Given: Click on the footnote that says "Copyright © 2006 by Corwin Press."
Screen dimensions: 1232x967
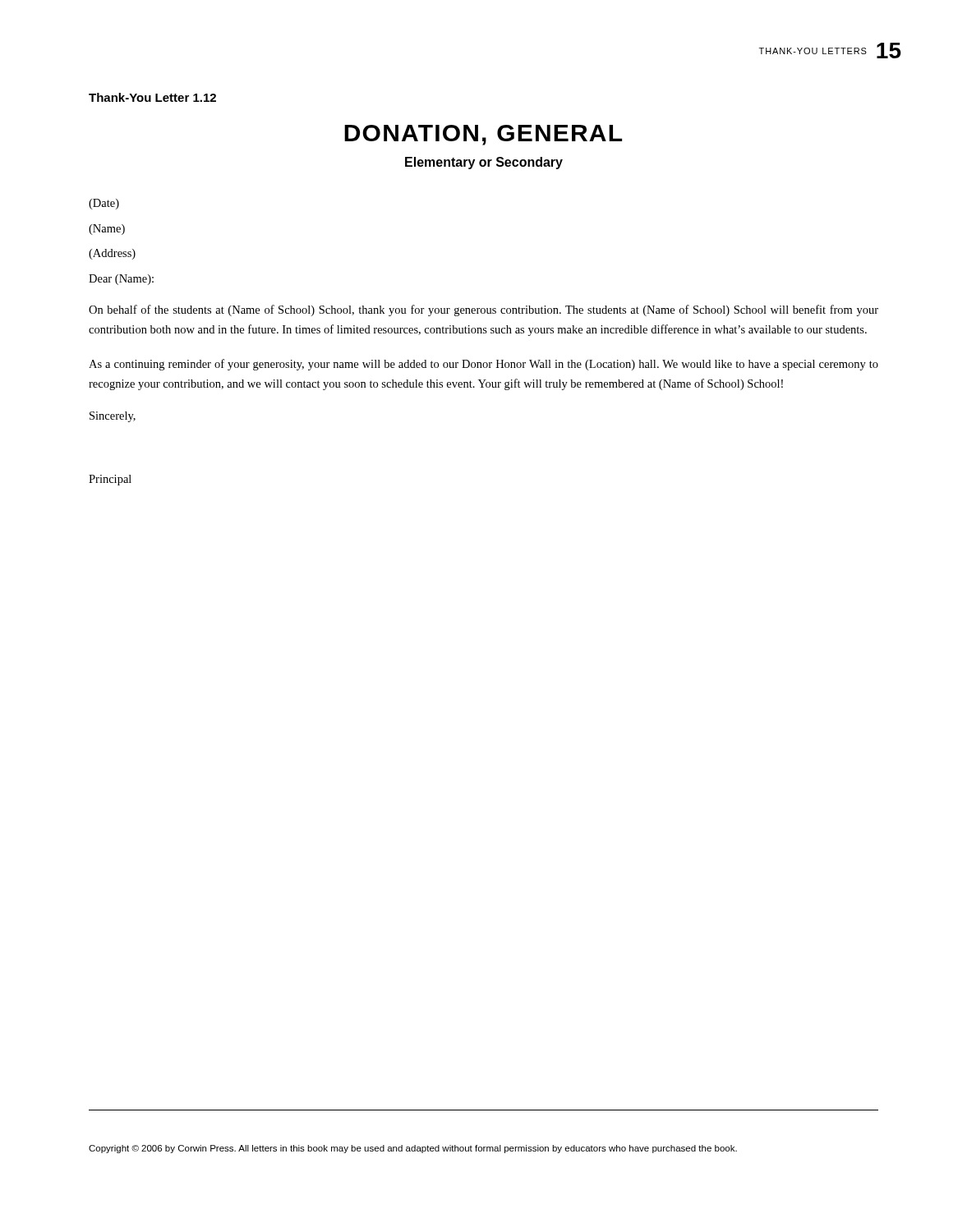Looking at the screenshot, I should pos(413,1148).
